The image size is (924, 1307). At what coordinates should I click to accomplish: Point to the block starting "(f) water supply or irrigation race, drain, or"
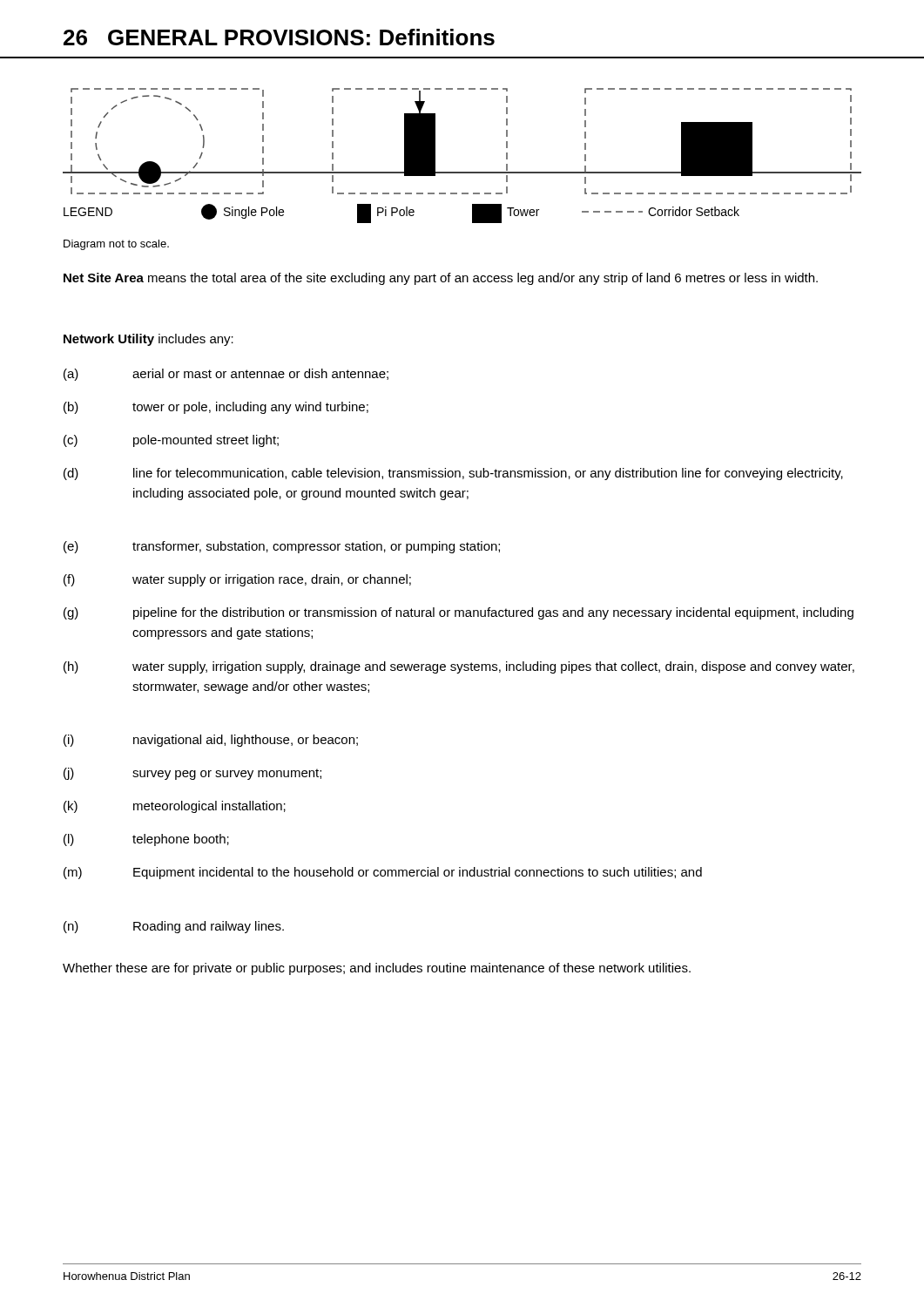[237, 580]
